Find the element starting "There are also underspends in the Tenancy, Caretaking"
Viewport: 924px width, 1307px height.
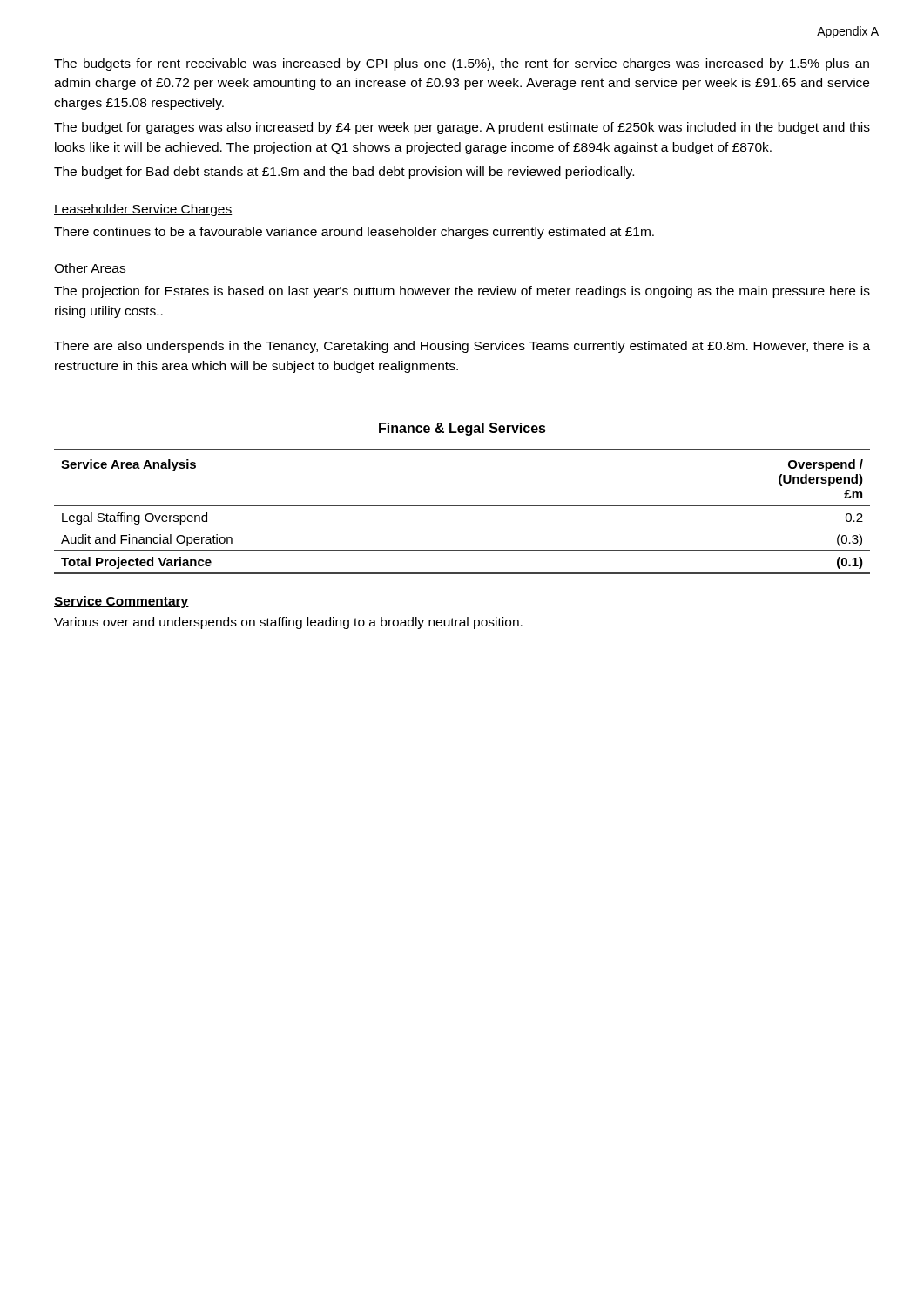(462, 355)
